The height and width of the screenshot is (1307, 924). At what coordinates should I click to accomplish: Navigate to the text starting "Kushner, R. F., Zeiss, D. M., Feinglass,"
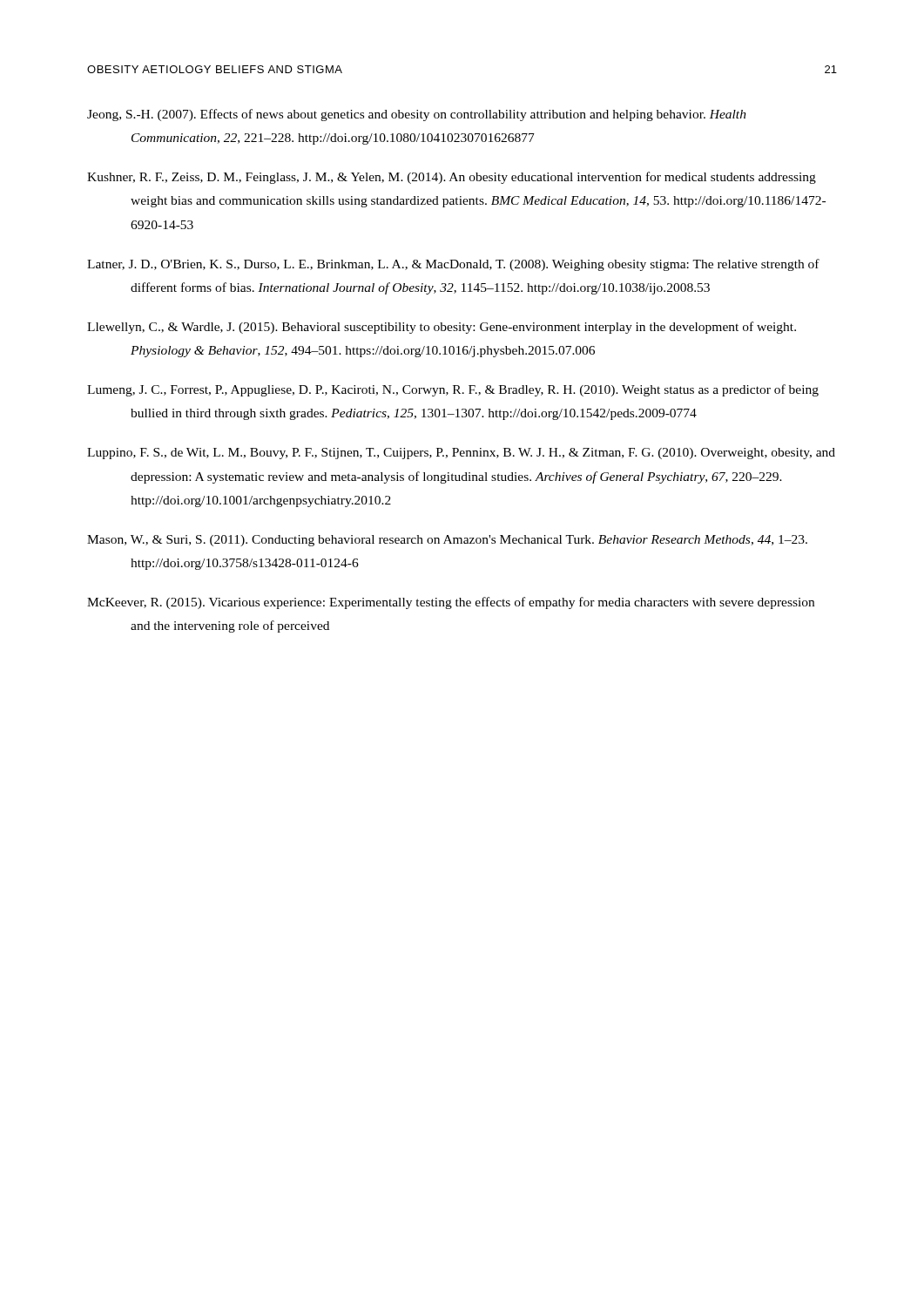pos(457,200)
